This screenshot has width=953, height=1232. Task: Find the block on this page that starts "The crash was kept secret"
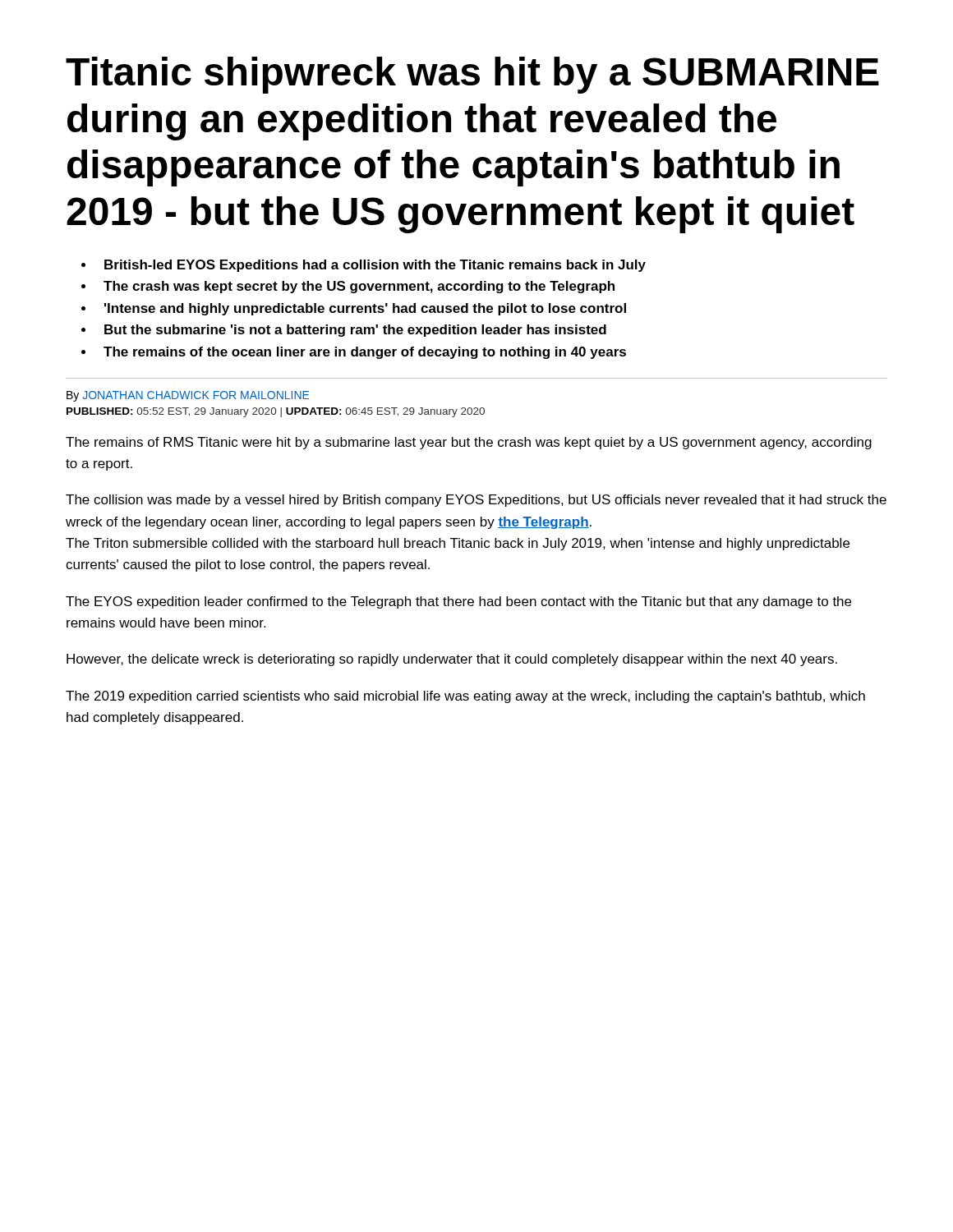(x=360, y=286)
